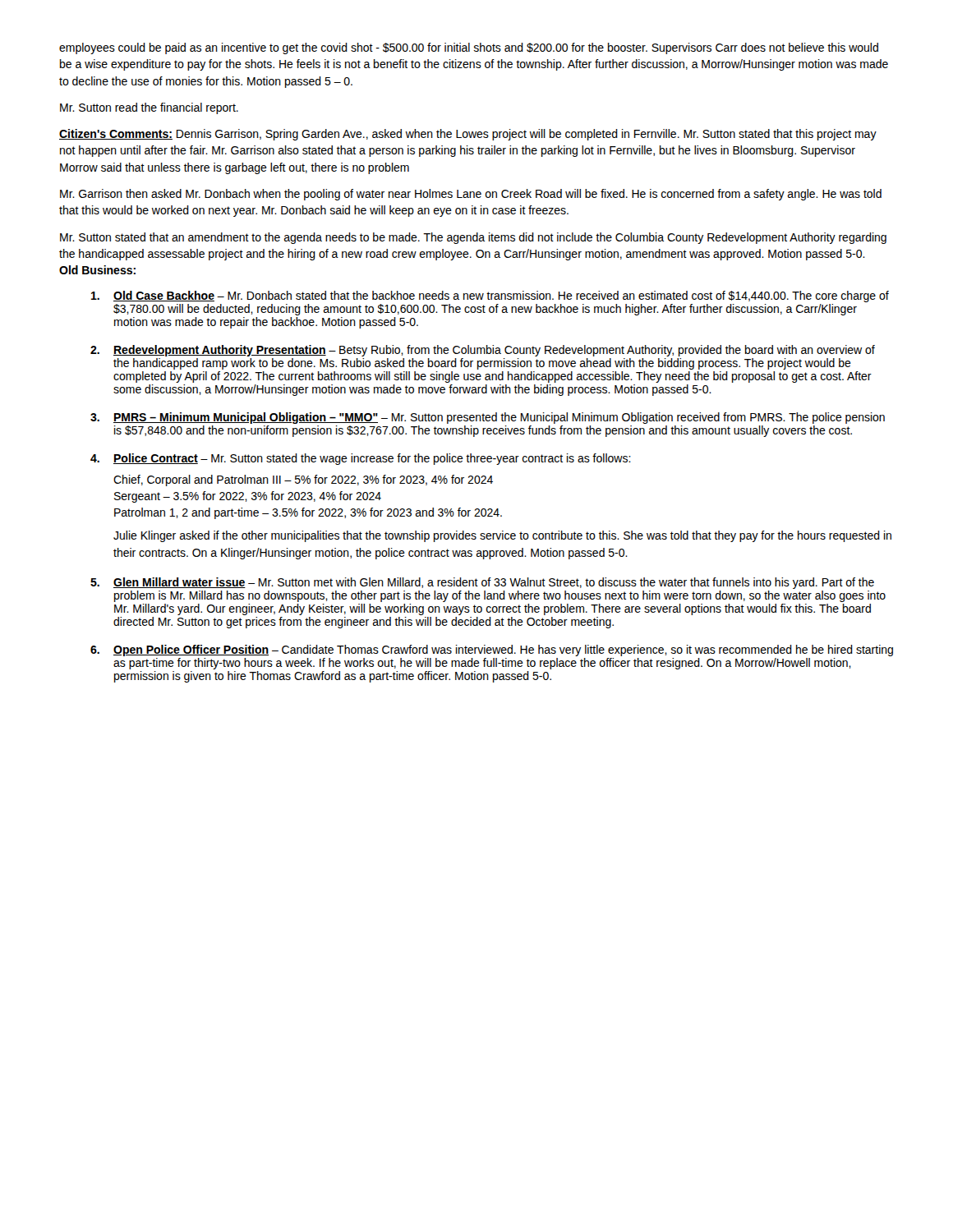Click the passage that begins "Citizen's Comments: Dennis Garrison, Spring Garden"
Image resolution: width=953 pixels, height=1232 pixels.
point(476,151)
